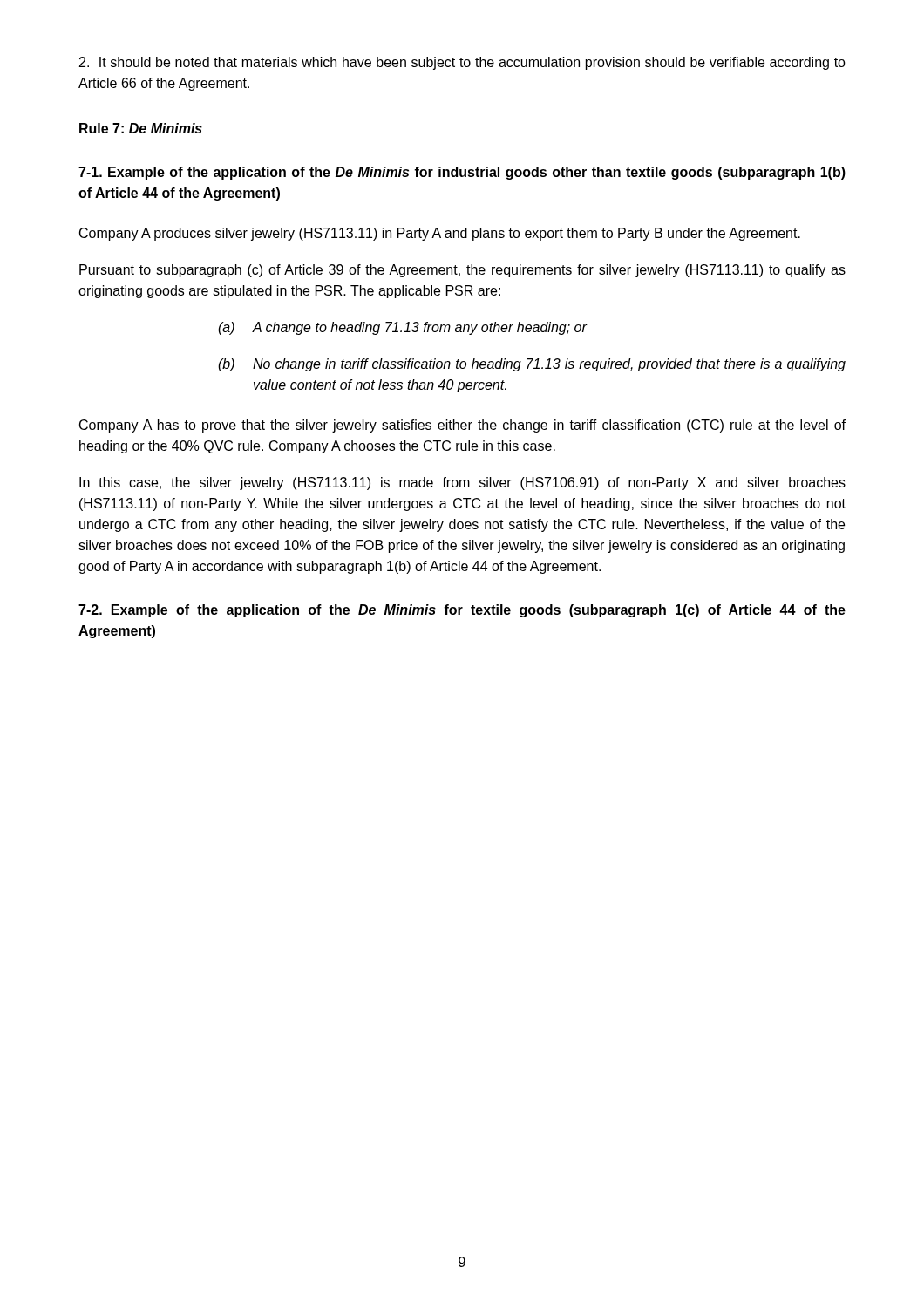The image size is (924, 1308).
Task: Locate the text starting "In this case,"
Action: point(462,525)
